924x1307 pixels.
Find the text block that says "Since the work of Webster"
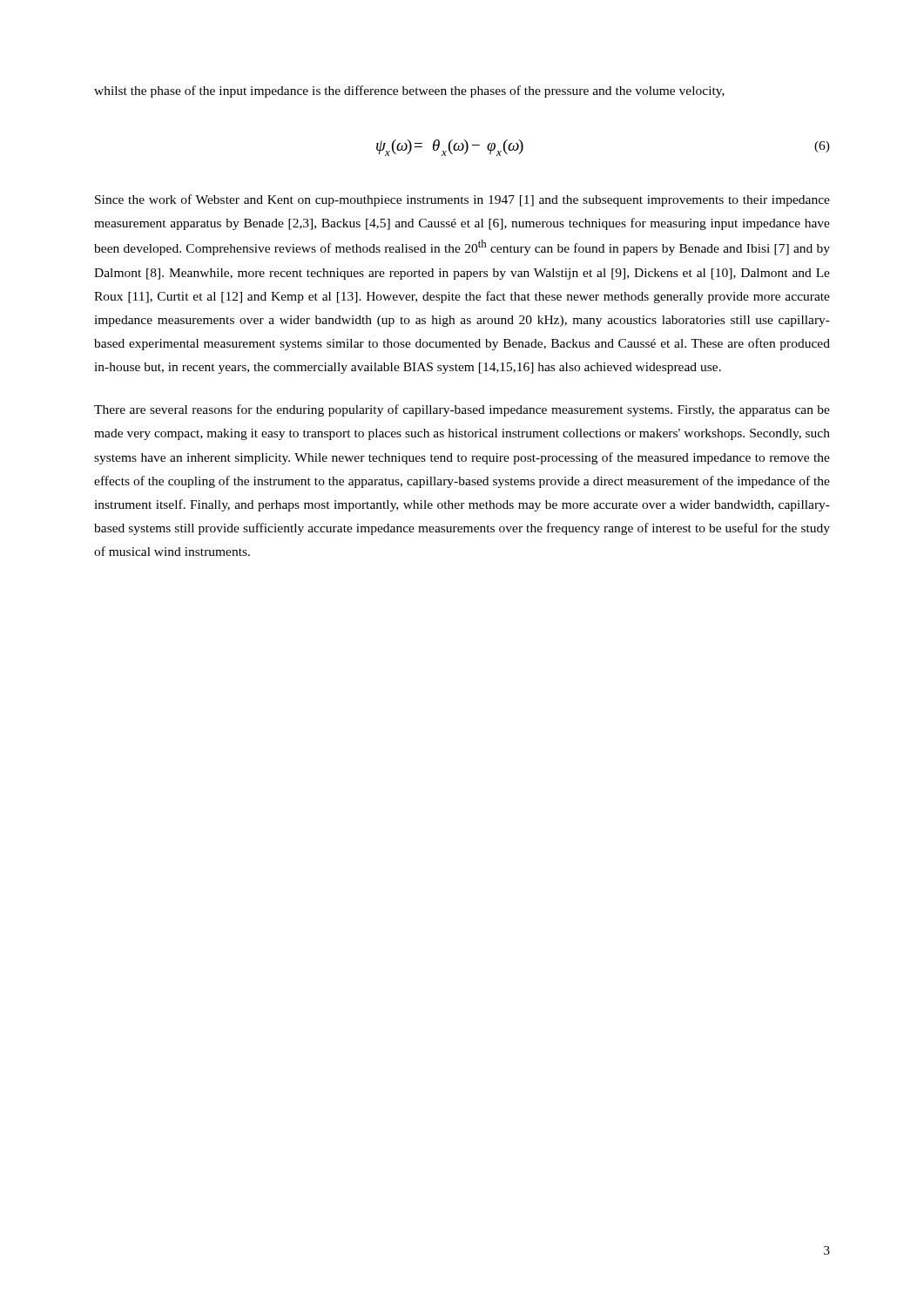(462, 283)
